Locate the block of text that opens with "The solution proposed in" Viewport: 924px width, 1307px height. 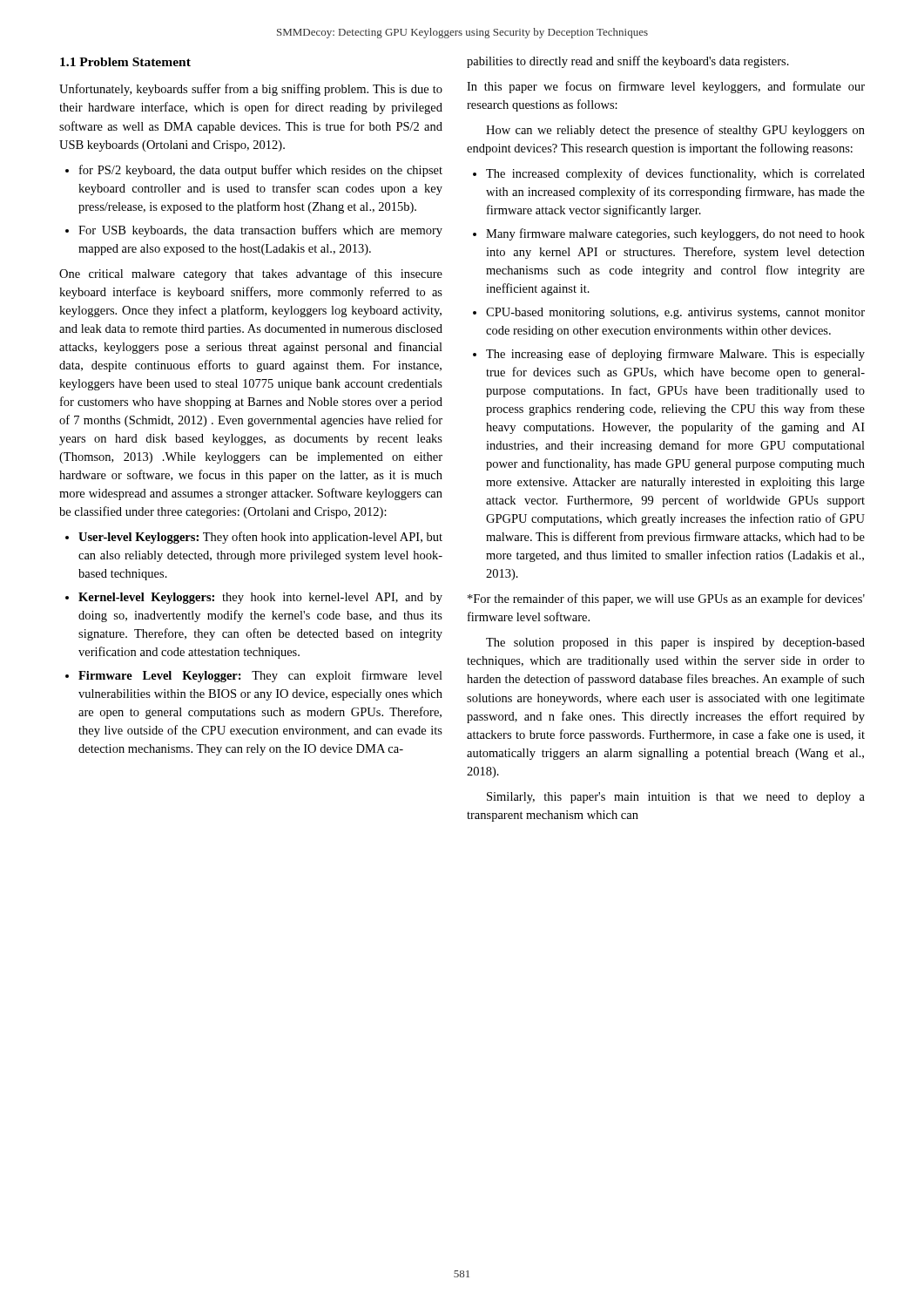(666, 707)
